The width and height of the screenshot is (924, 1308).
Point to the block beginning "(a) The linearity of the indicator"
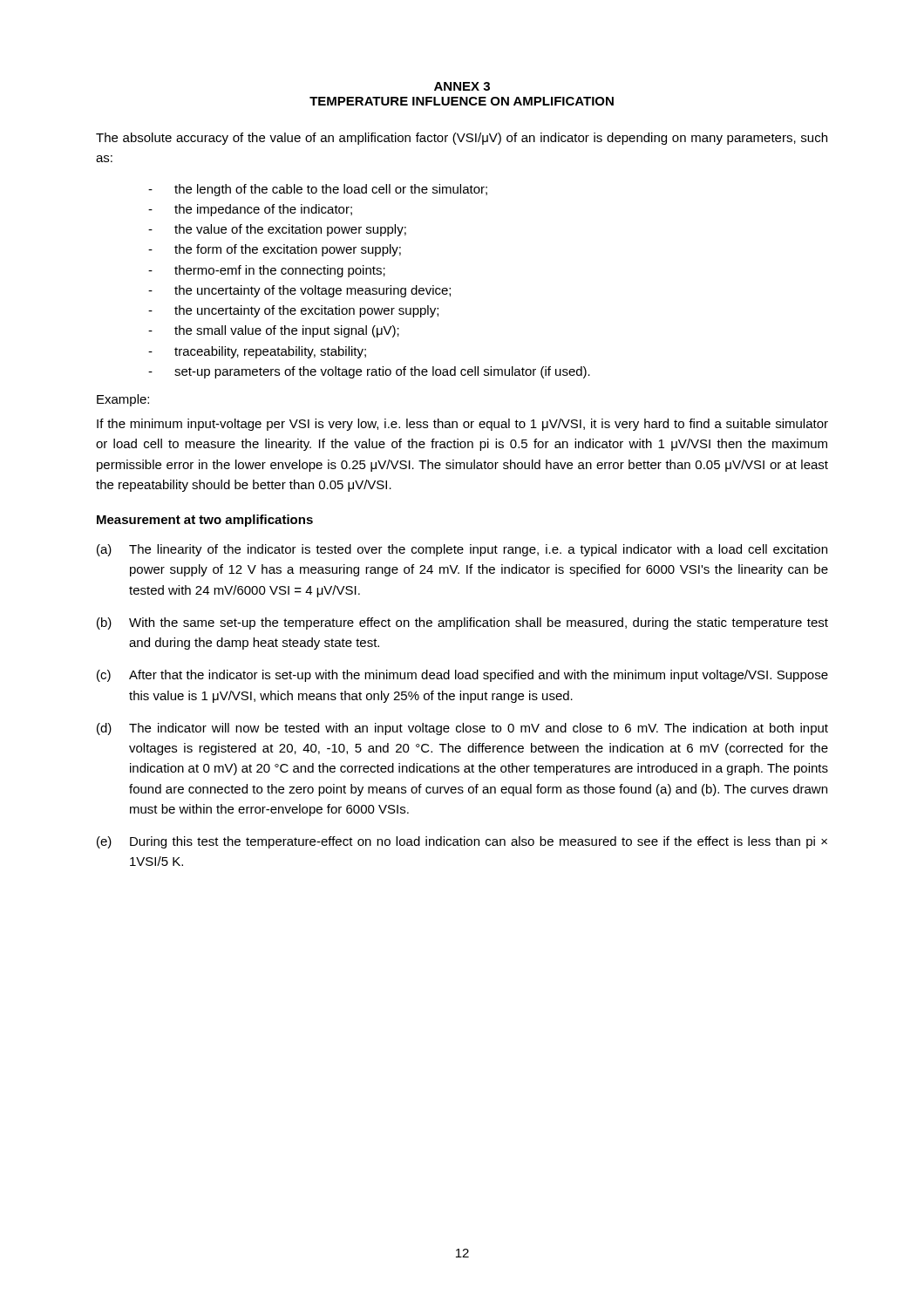[462, 569]
